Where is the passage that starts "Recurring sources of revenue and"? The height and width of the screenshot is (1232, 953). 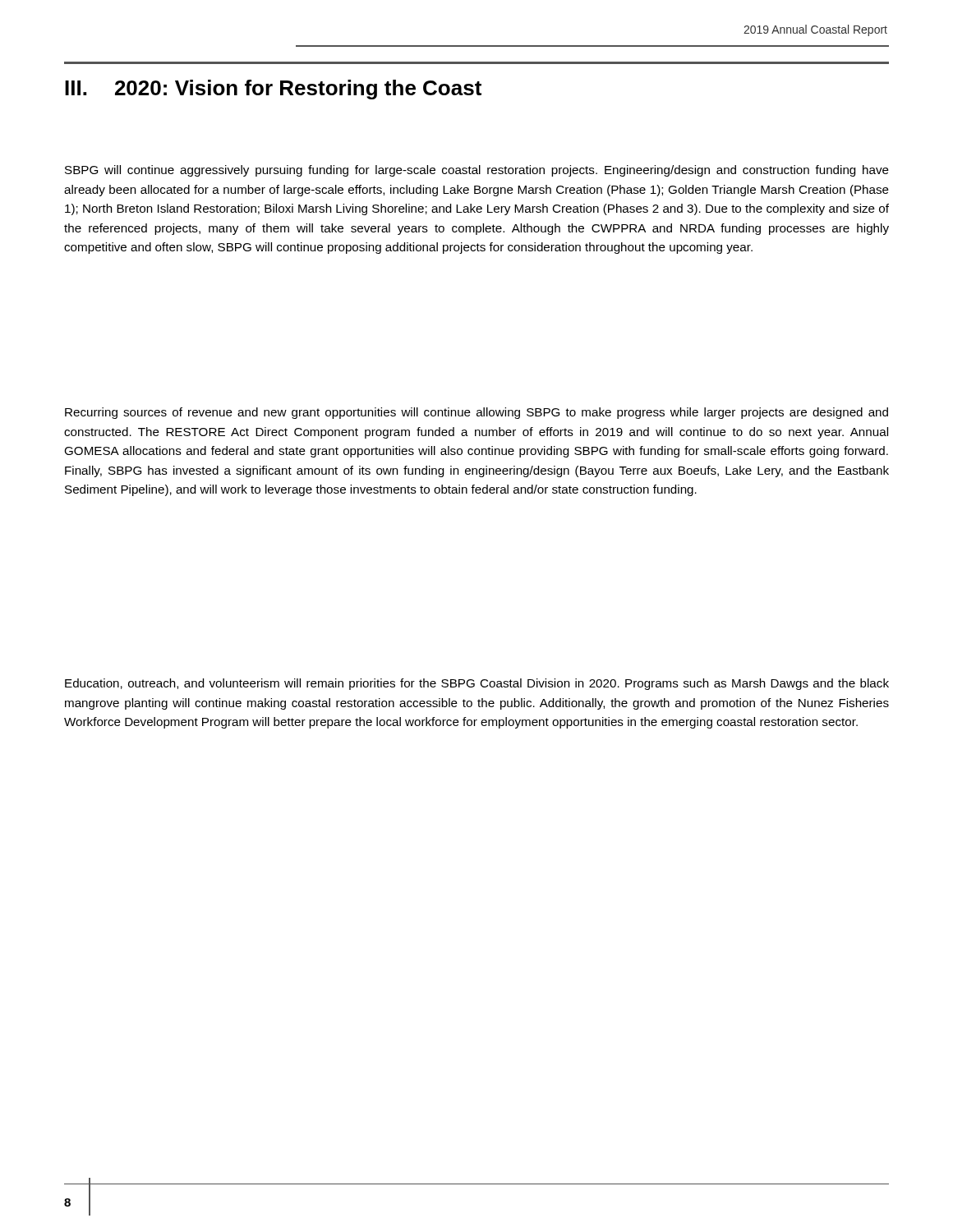point(476,451)
